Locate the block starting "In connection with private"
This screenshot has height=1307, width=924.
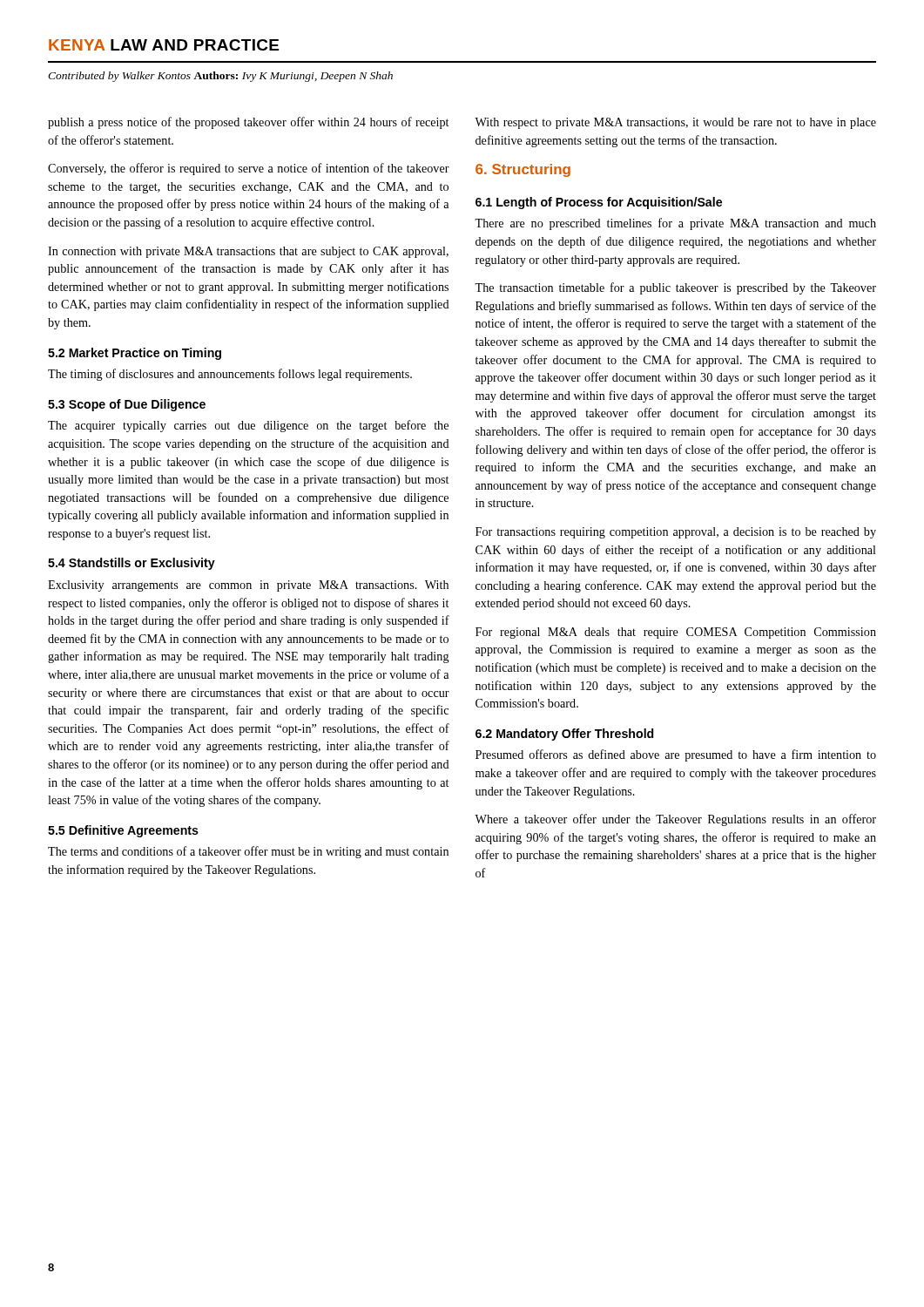pyautogui.click(x=248, y=287)
